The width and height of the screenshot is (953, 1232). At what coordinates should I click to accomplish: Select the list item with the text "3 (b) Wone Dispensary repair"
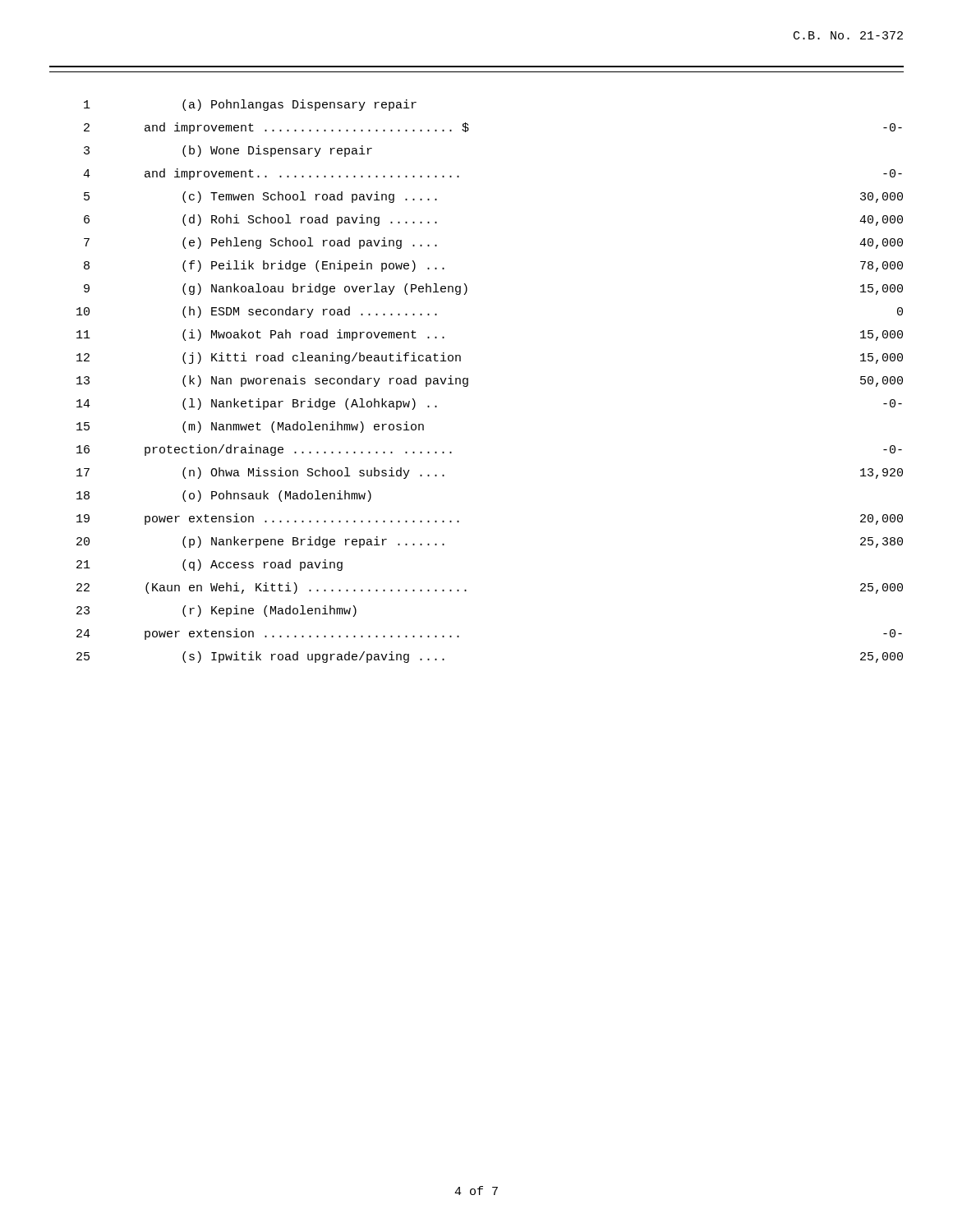coord(228,151)
